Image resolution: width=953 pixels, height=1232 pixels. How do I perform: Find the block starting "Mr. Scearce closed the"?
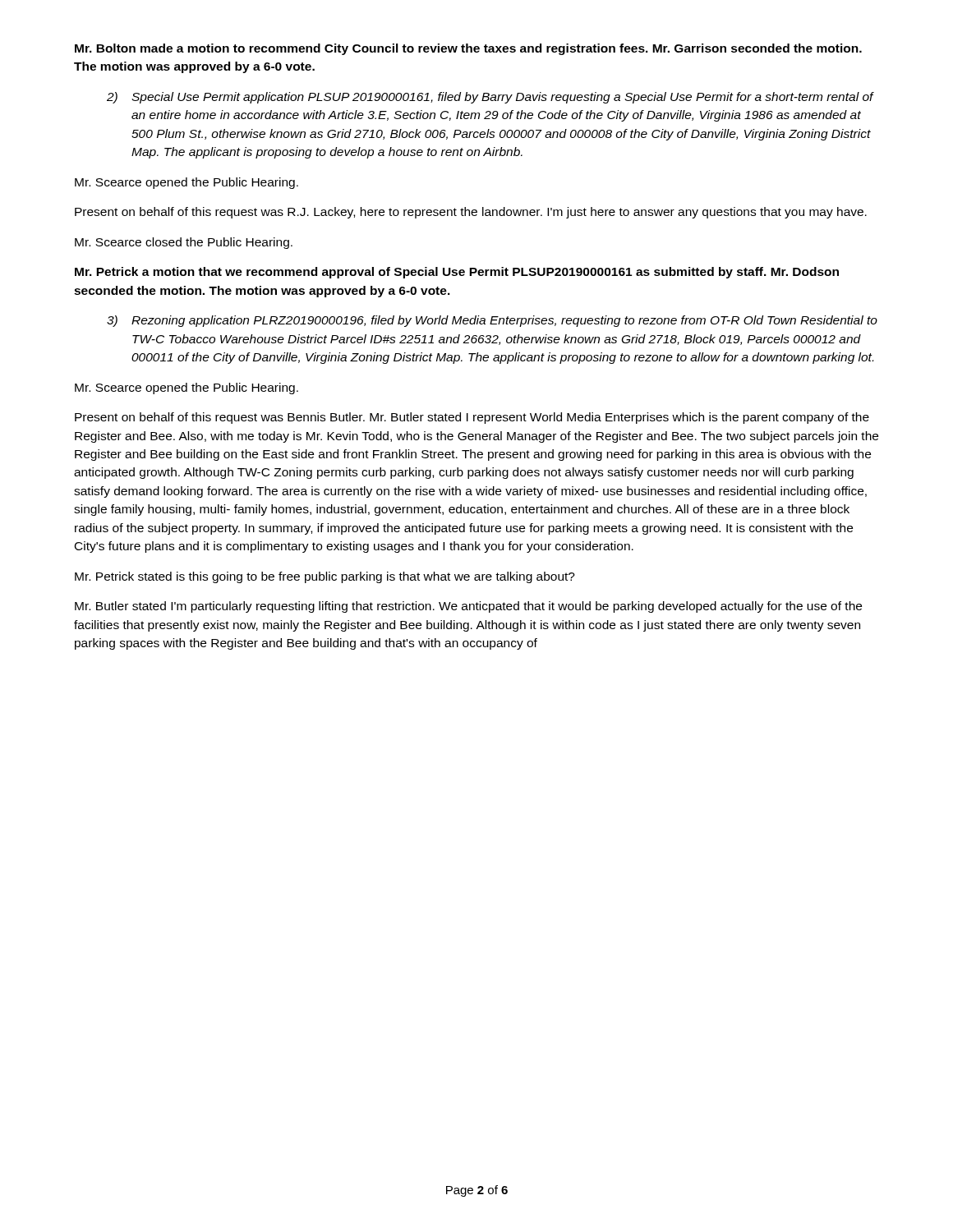pos(184,242)
